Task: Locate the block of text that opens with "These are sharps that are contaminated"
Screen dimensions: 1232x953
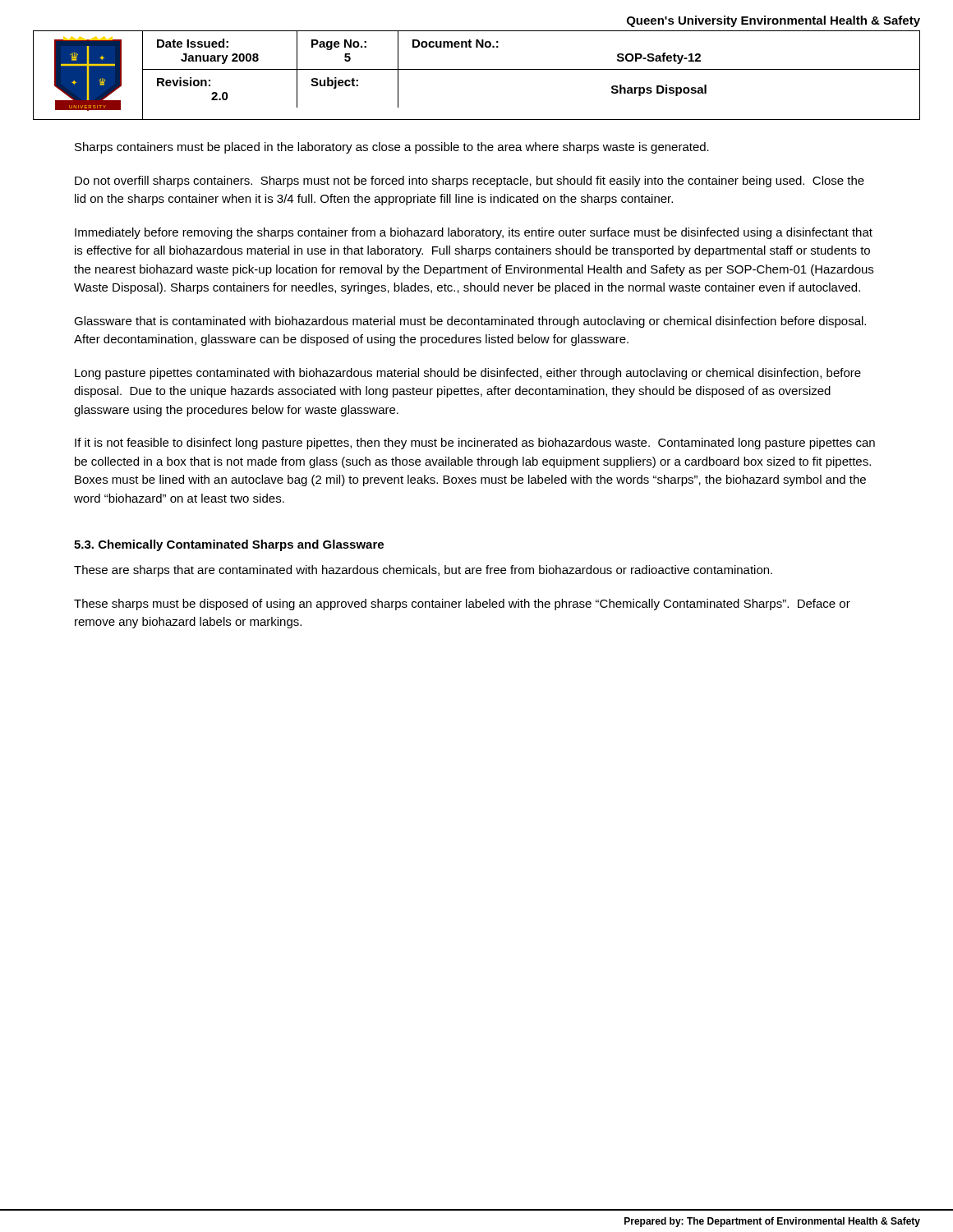Action: tap(424, 570)
